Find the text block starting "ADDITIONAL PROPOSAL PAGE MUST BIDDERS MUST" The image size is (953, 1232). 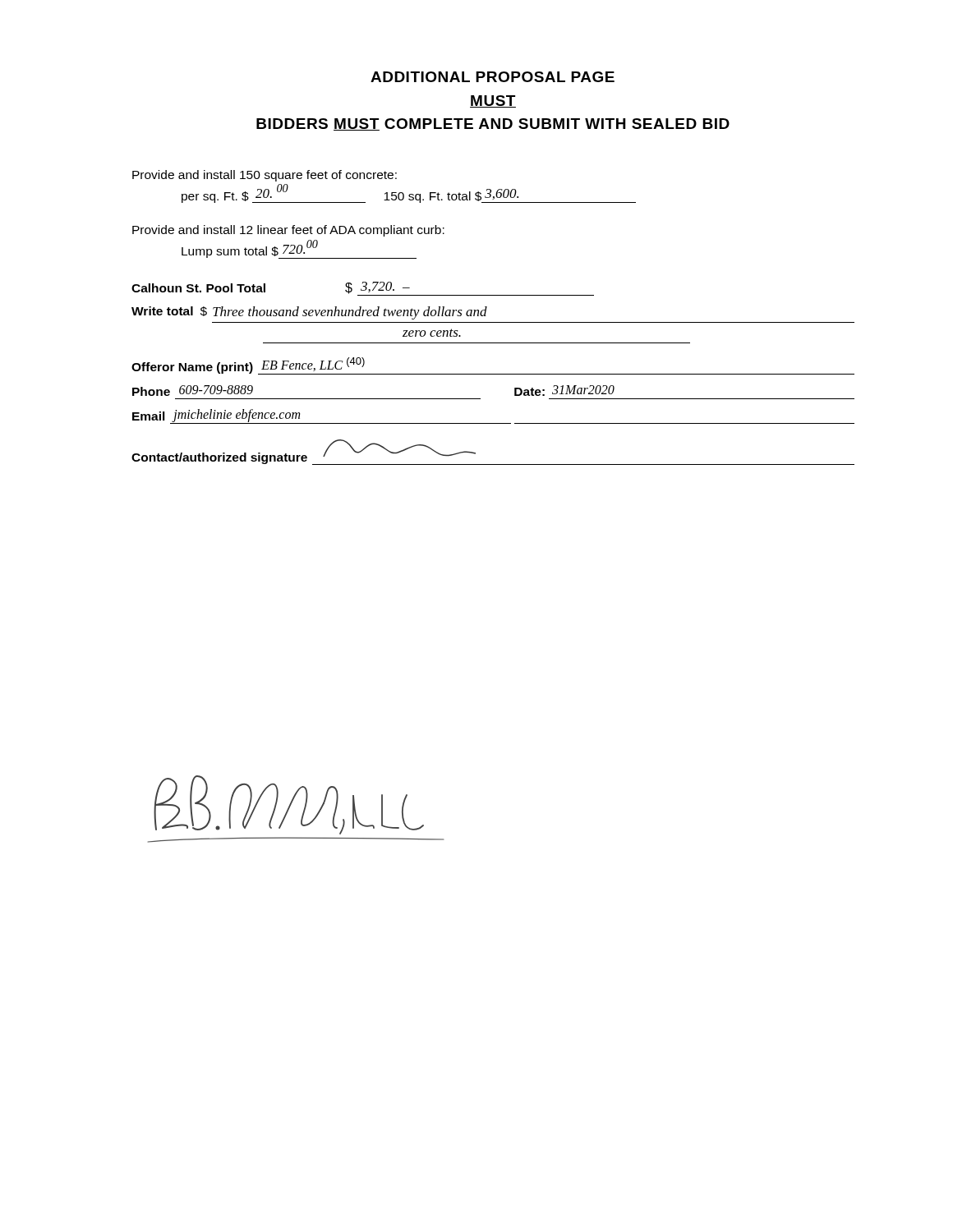493,101
